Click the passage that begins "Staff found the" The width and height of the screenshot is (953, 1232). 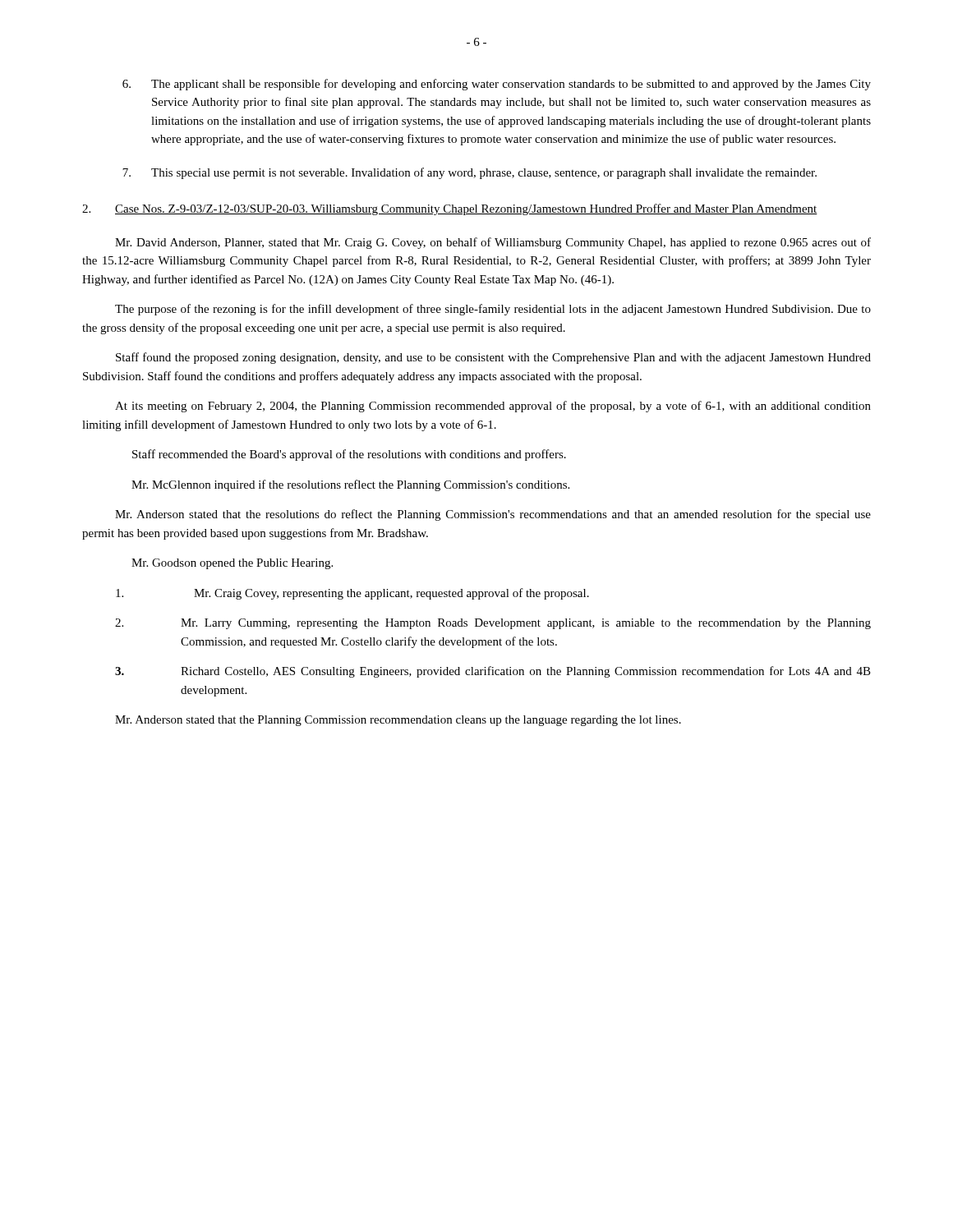[x=476, y=367]
